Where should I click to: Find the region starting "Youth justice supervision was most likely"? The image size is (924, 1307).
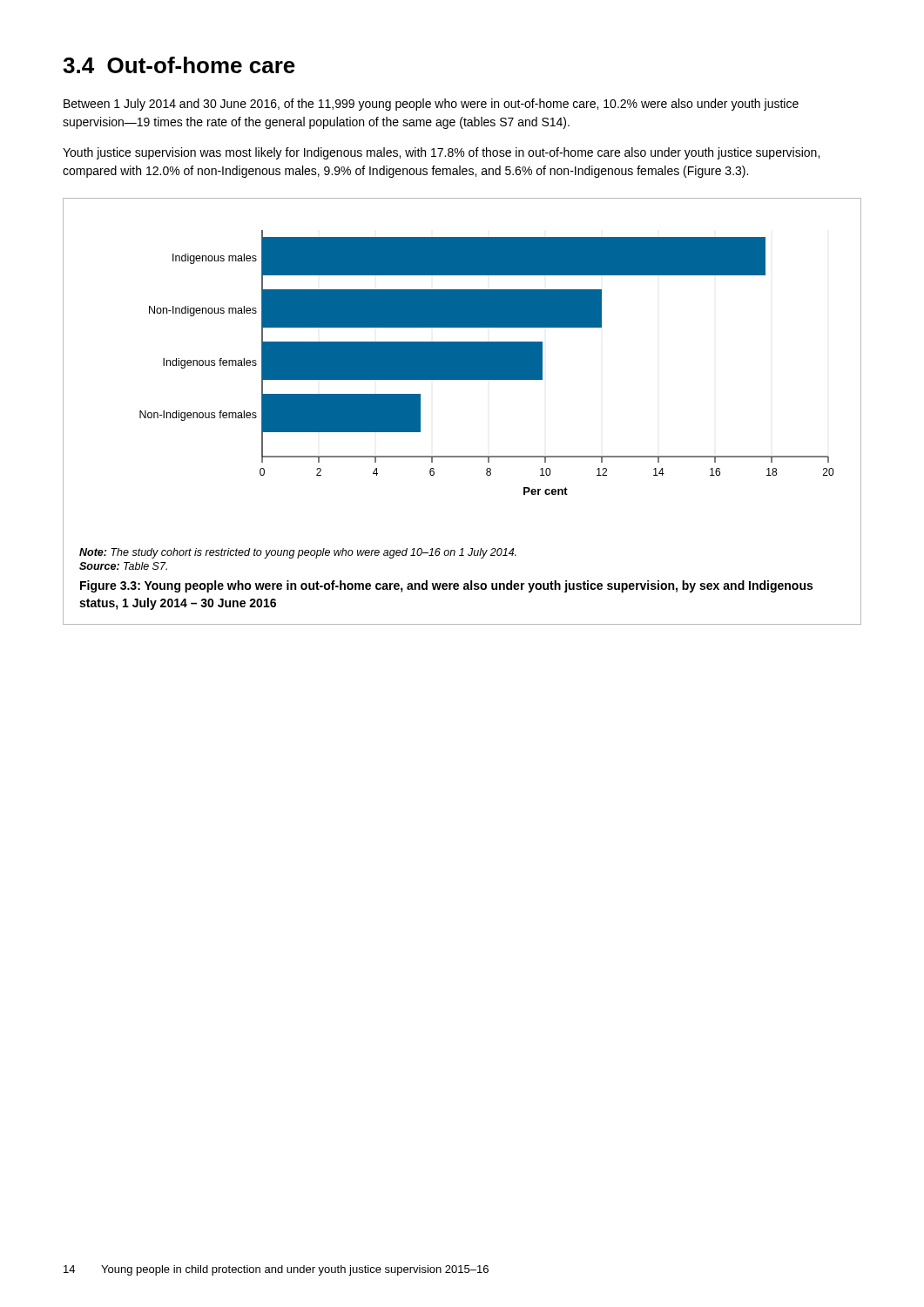click(442, 162)
